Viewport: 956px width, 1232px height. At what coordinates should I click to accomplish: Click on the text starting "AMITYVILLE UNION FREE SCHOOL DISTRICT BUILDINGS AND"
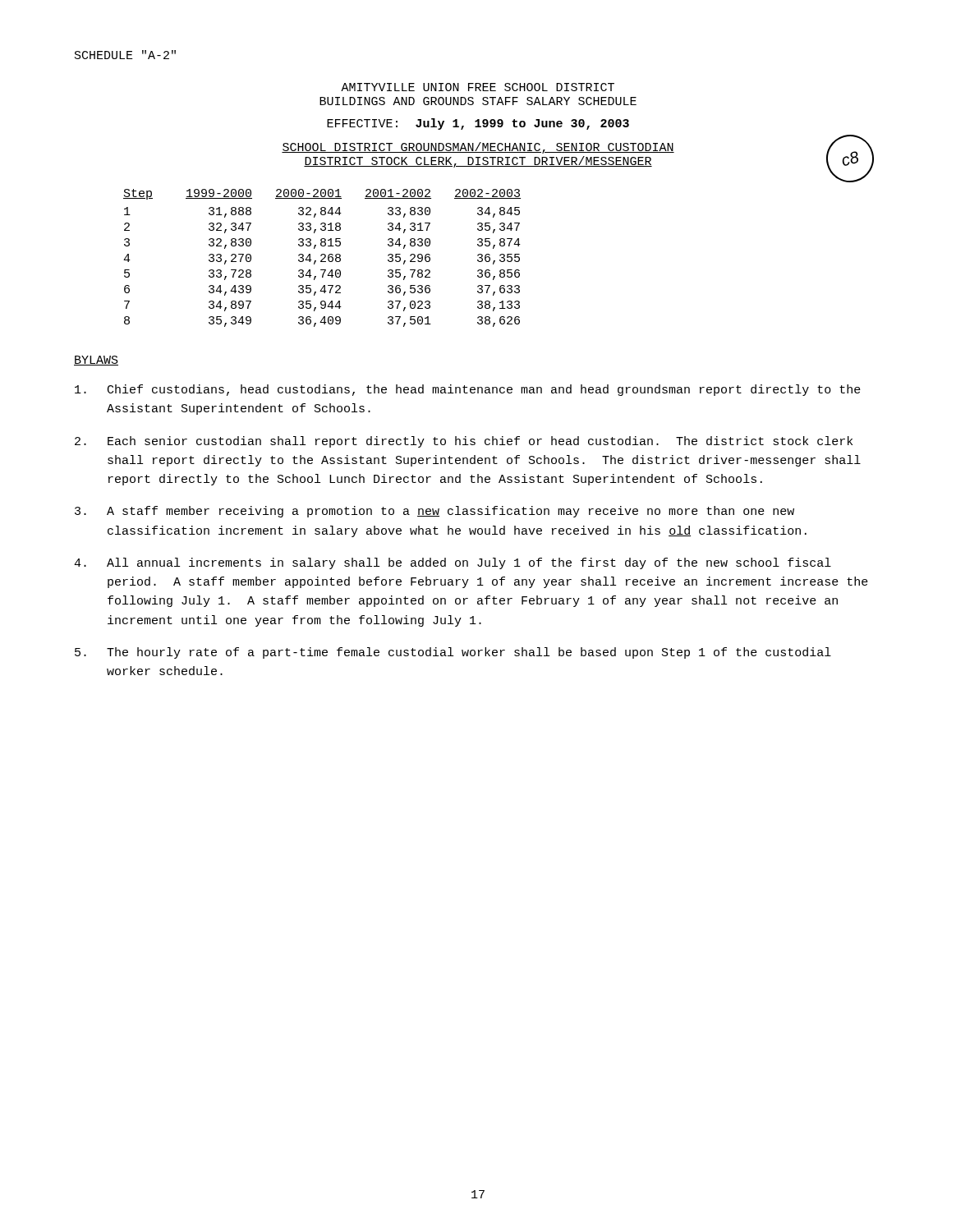(x=478, y=95)
